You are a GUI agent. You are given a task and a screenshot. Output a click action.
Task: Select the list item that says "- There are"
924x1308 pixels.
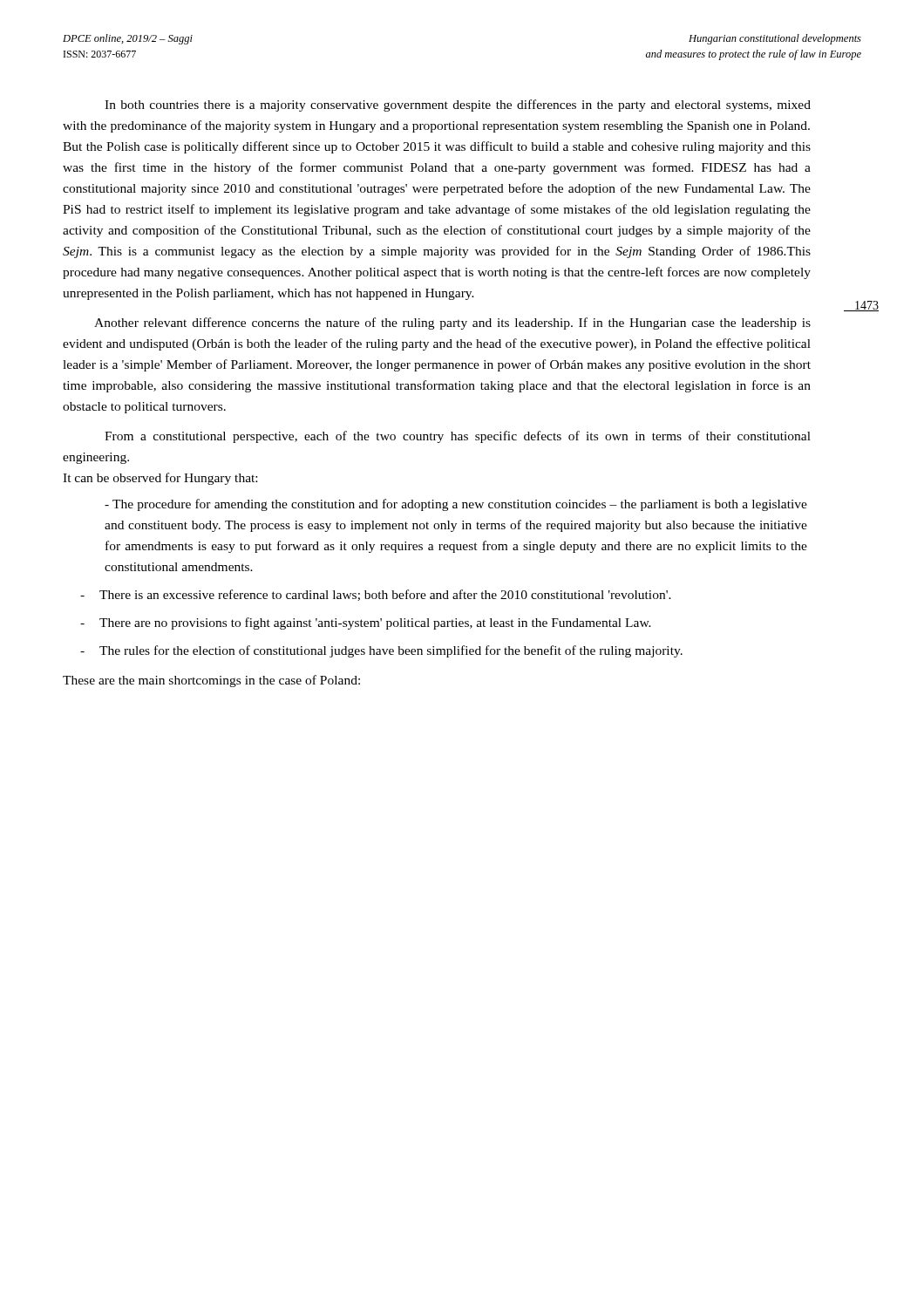point(445,623)
